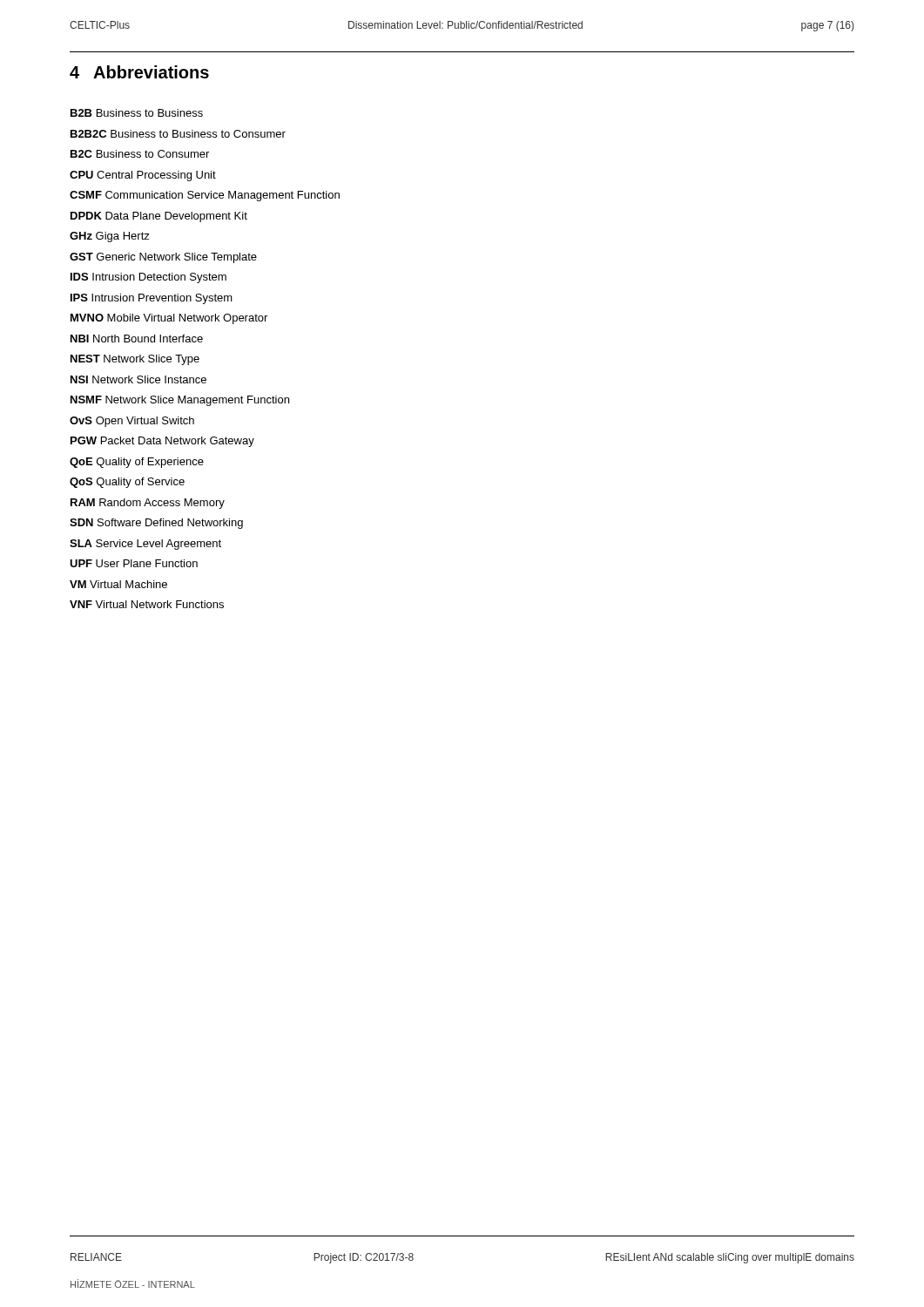
Task: Point to the element starting "GHz Giga Hertz"
Action: pos(110,236)
